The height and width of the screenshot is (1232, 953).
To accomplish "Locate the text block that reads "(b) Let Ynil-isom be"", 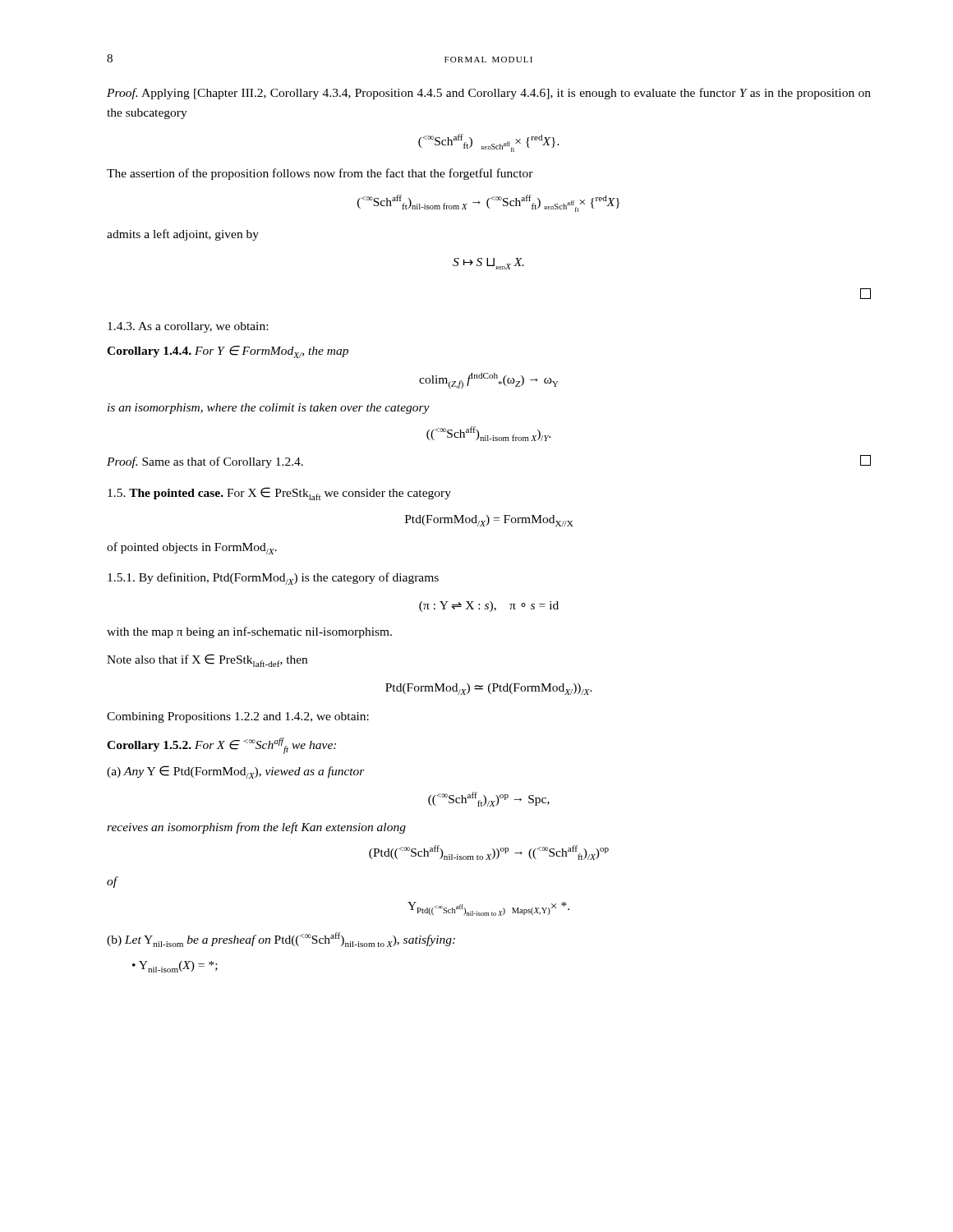I will pyautogui.click(x=281, y=940).
